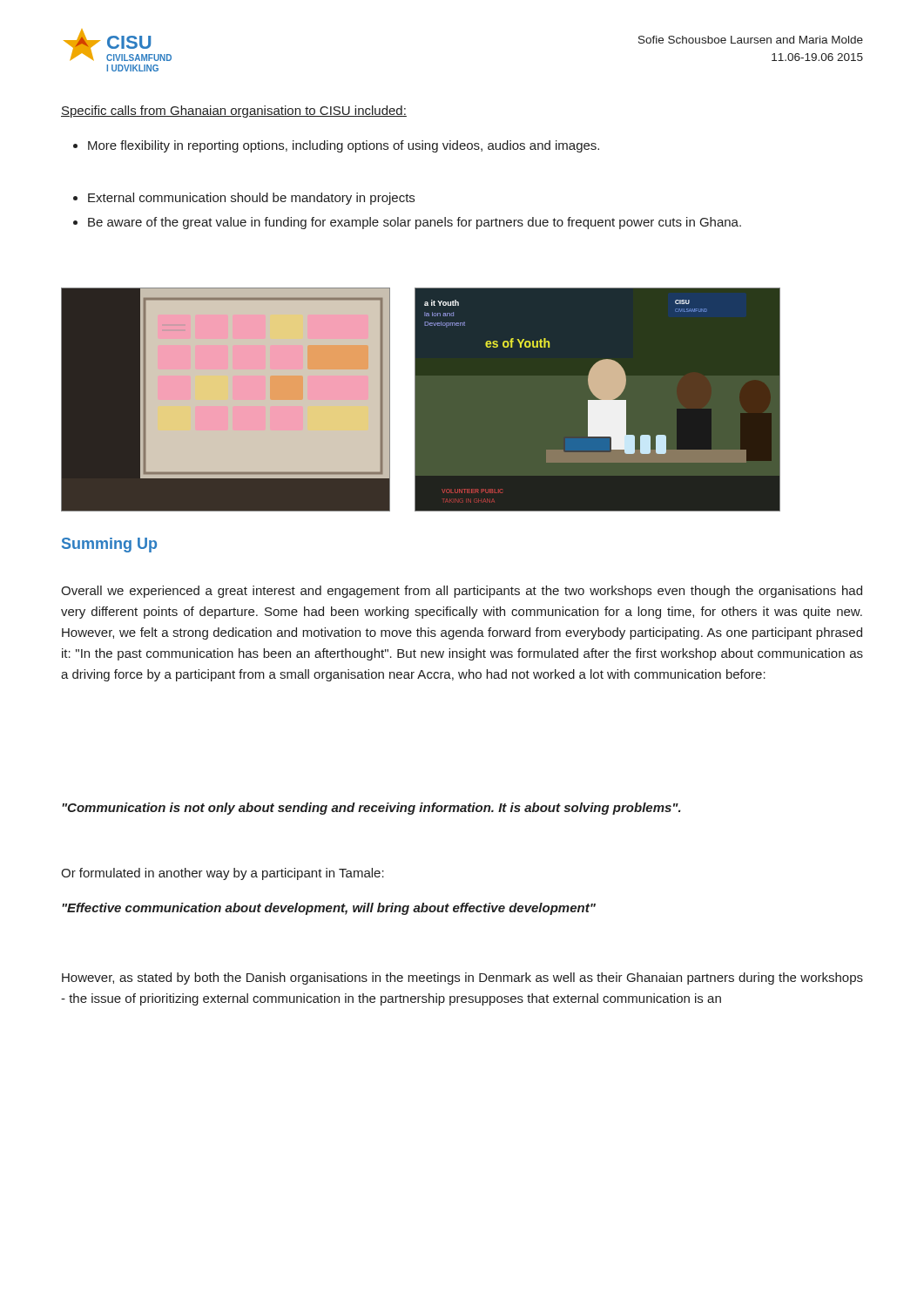Click the passage that begins "Or formulated in another"
Screen dimensions: 1307x924
pos(223,874)
